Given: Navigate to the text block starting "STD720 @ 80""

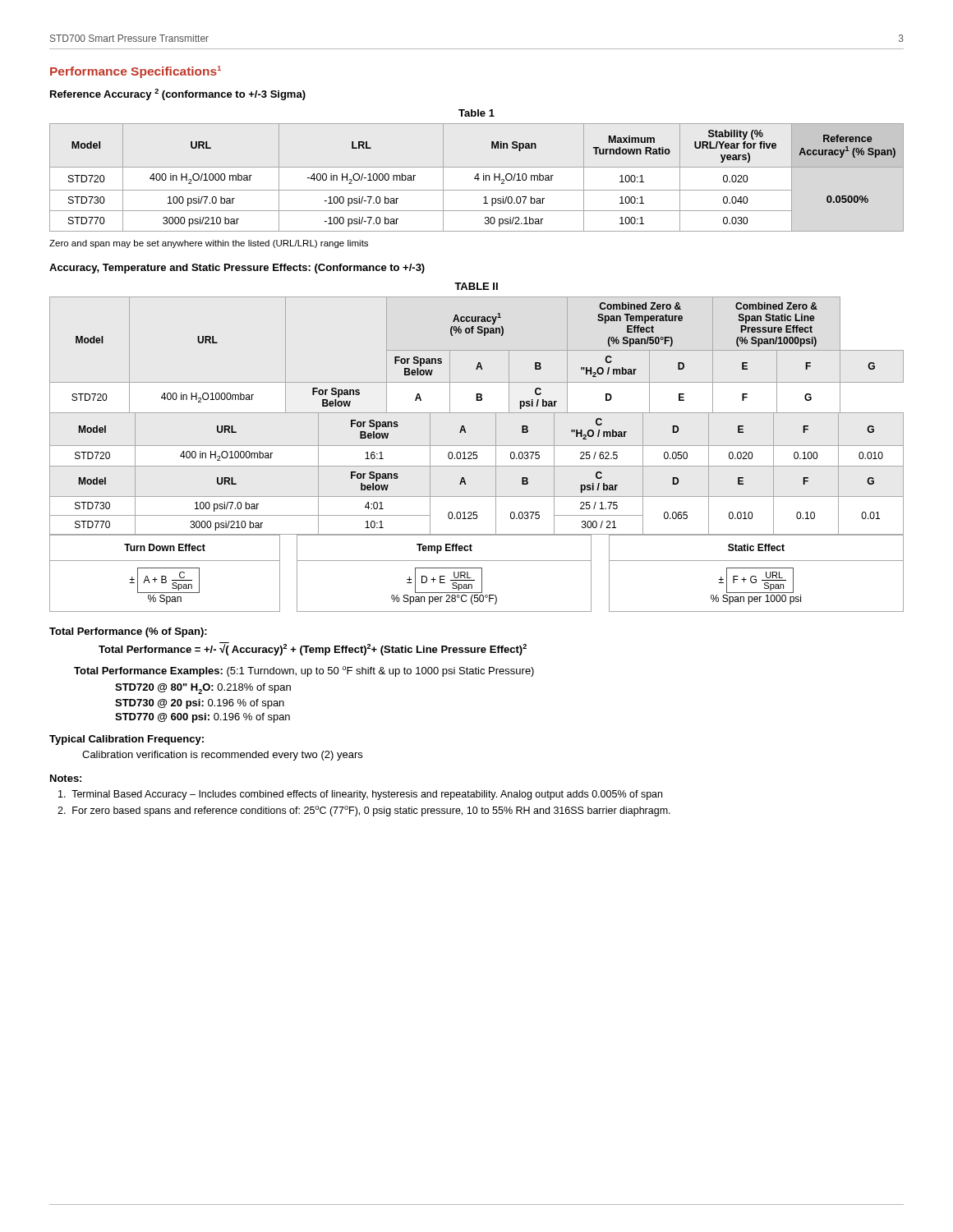Looking at the screenshot, I should pyautogui.click(x=203, y=688).
